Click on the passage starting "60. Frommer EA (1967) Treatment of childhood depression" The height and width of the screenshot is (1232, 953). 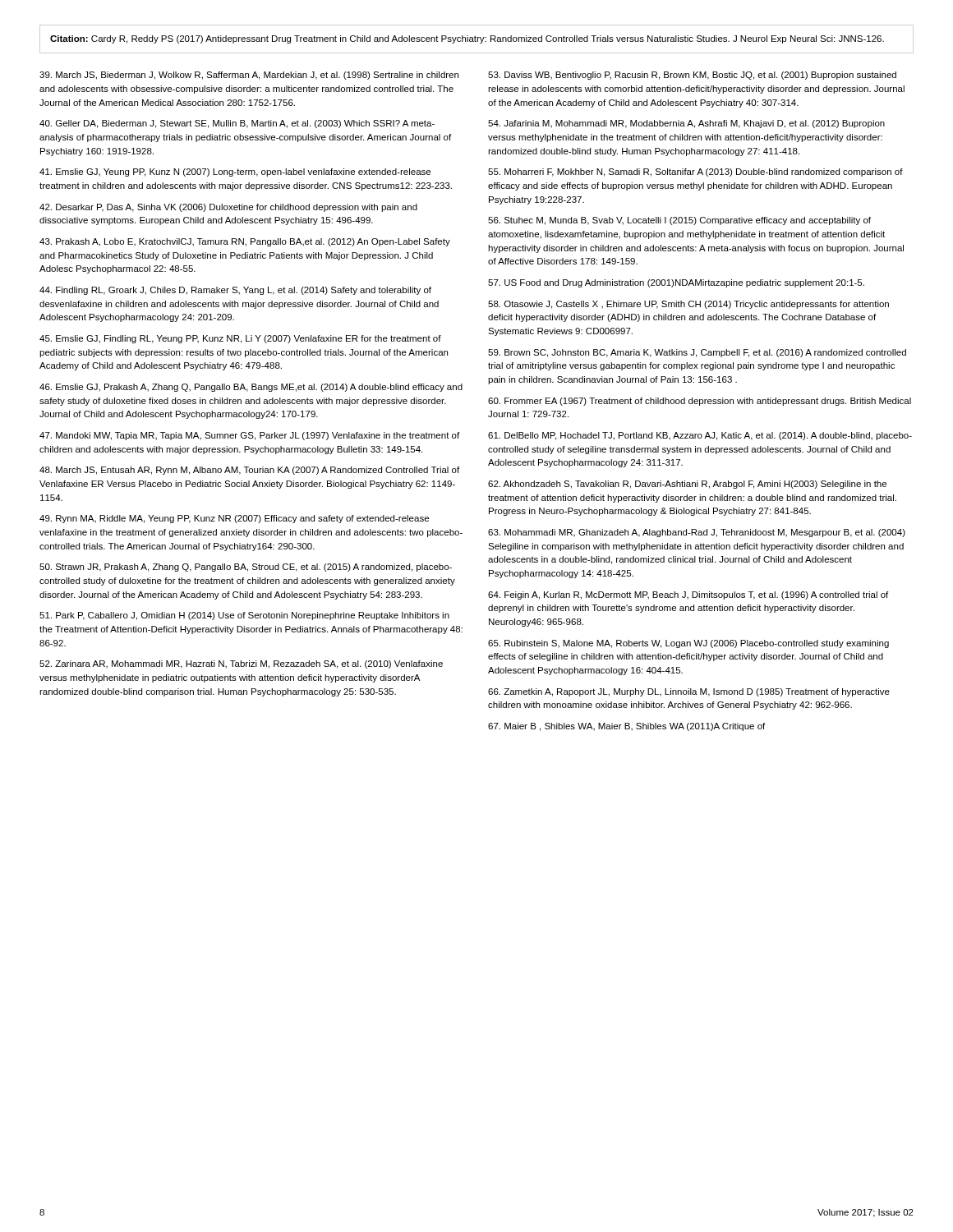click(700, 407)
